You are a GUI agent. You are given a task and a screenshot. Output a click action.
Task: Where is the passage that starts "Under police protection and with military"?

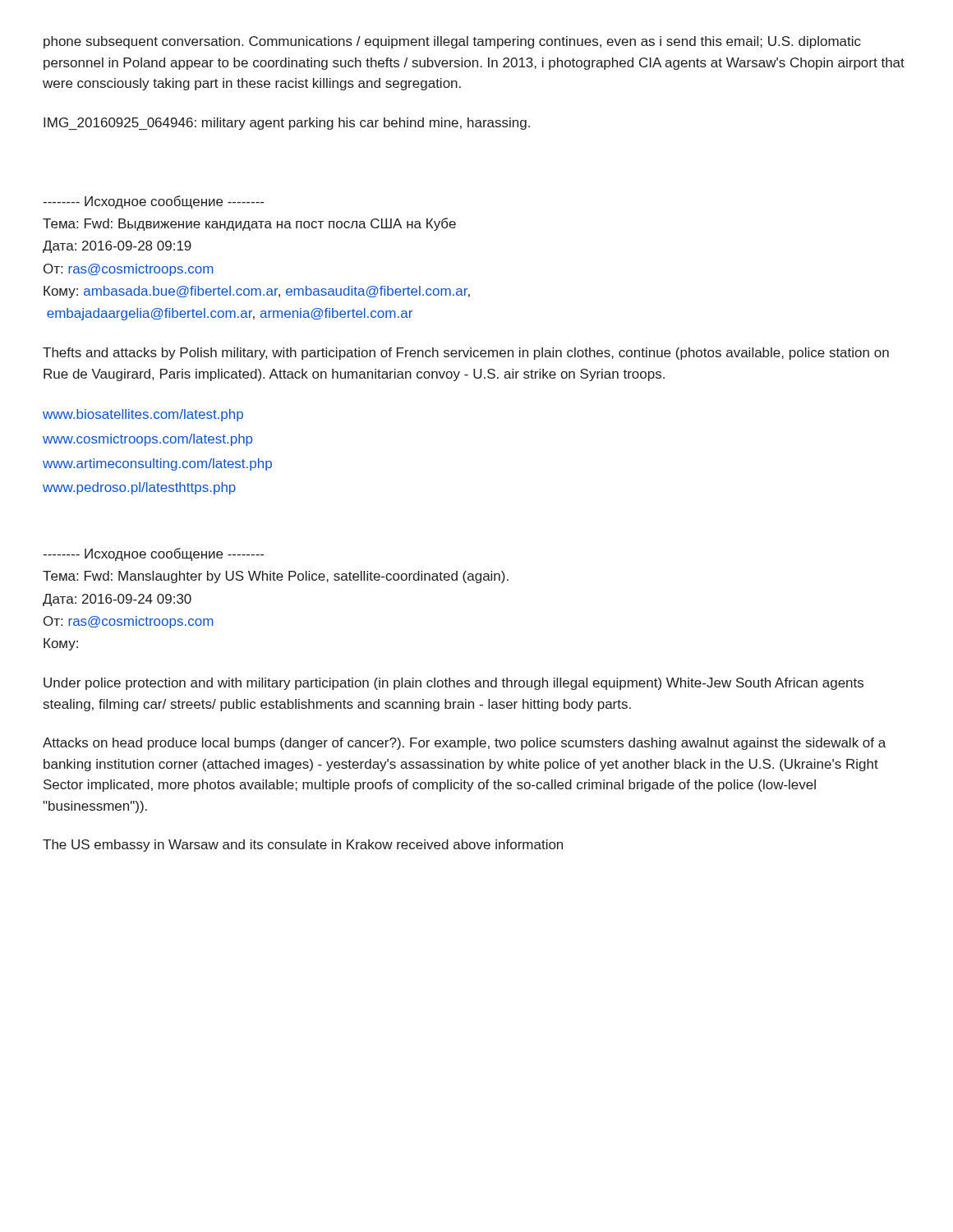453,693
